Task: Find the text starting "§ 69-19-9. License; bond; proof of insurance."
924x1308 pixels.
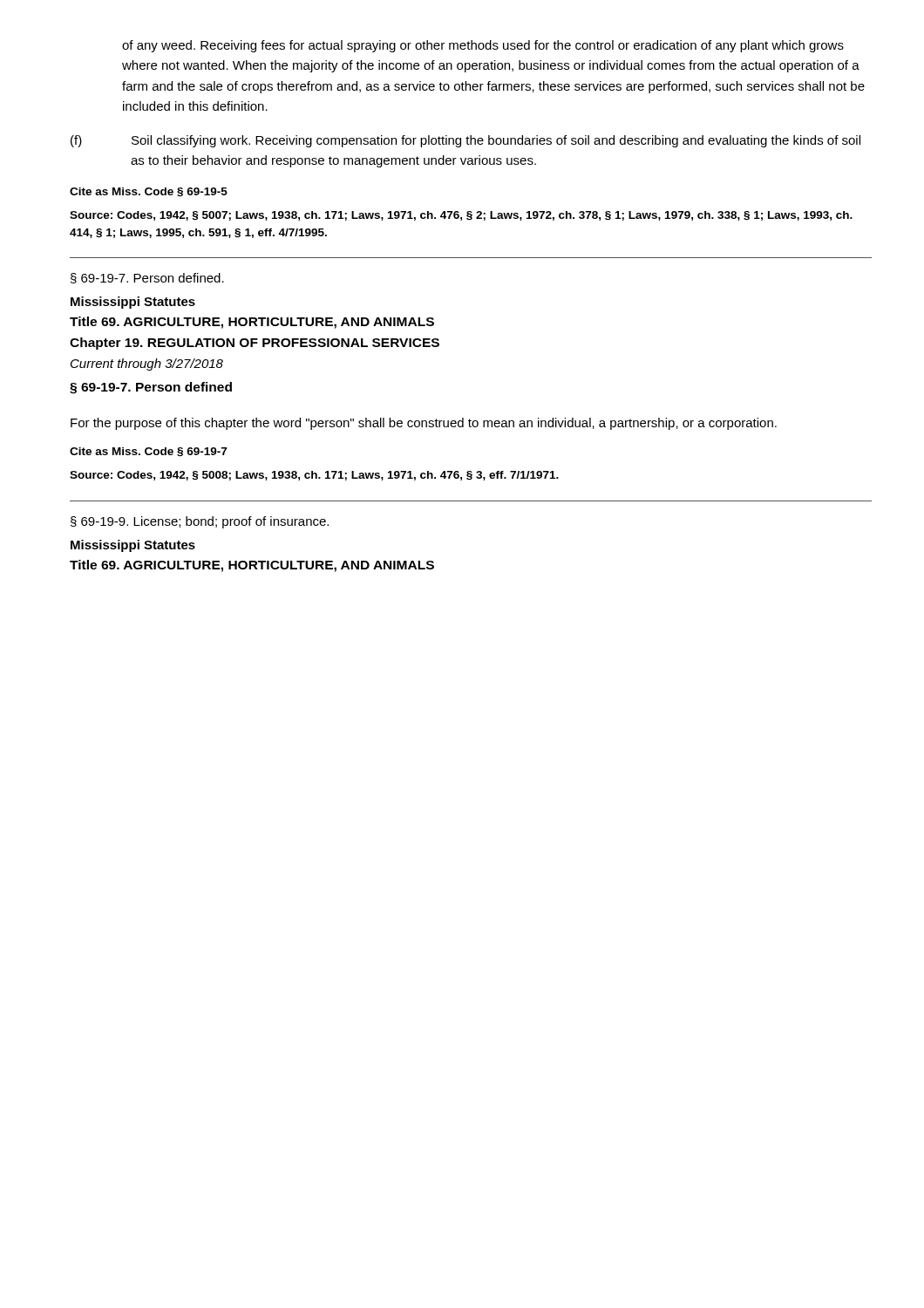Action: (200, 522)
